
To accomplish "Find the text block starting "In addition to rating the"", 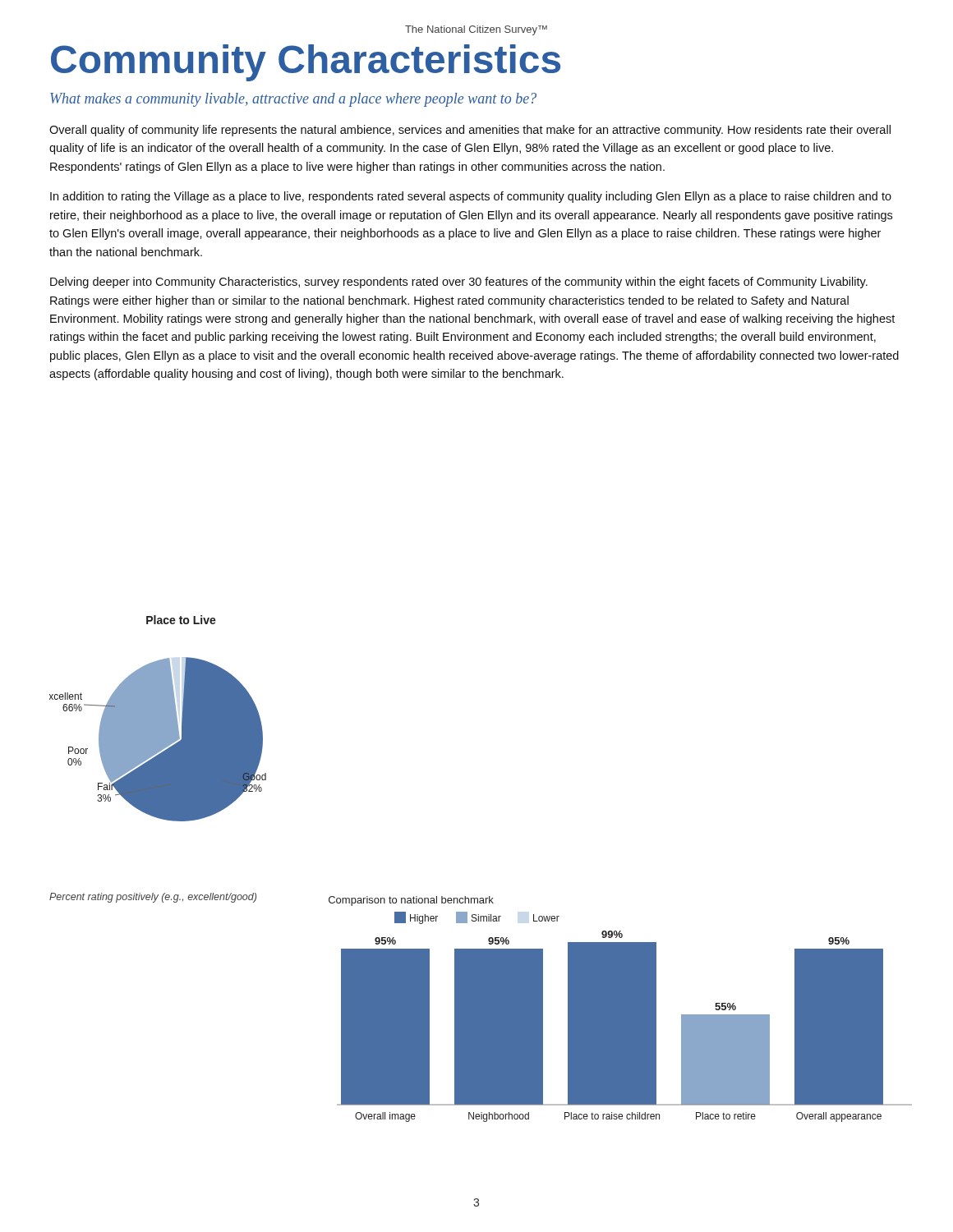I will (471, 224).
